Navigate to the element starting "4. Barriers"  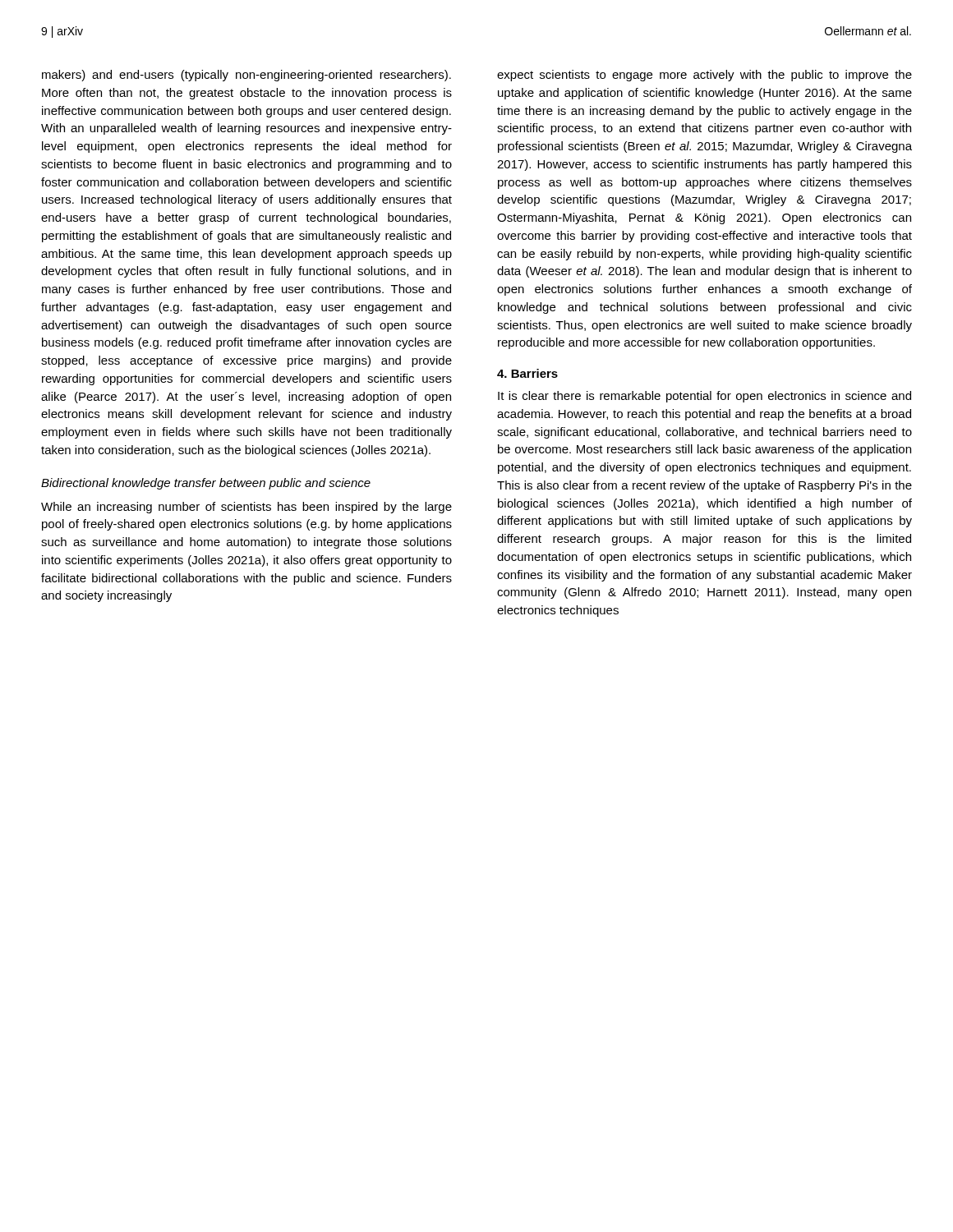[528, 373]
